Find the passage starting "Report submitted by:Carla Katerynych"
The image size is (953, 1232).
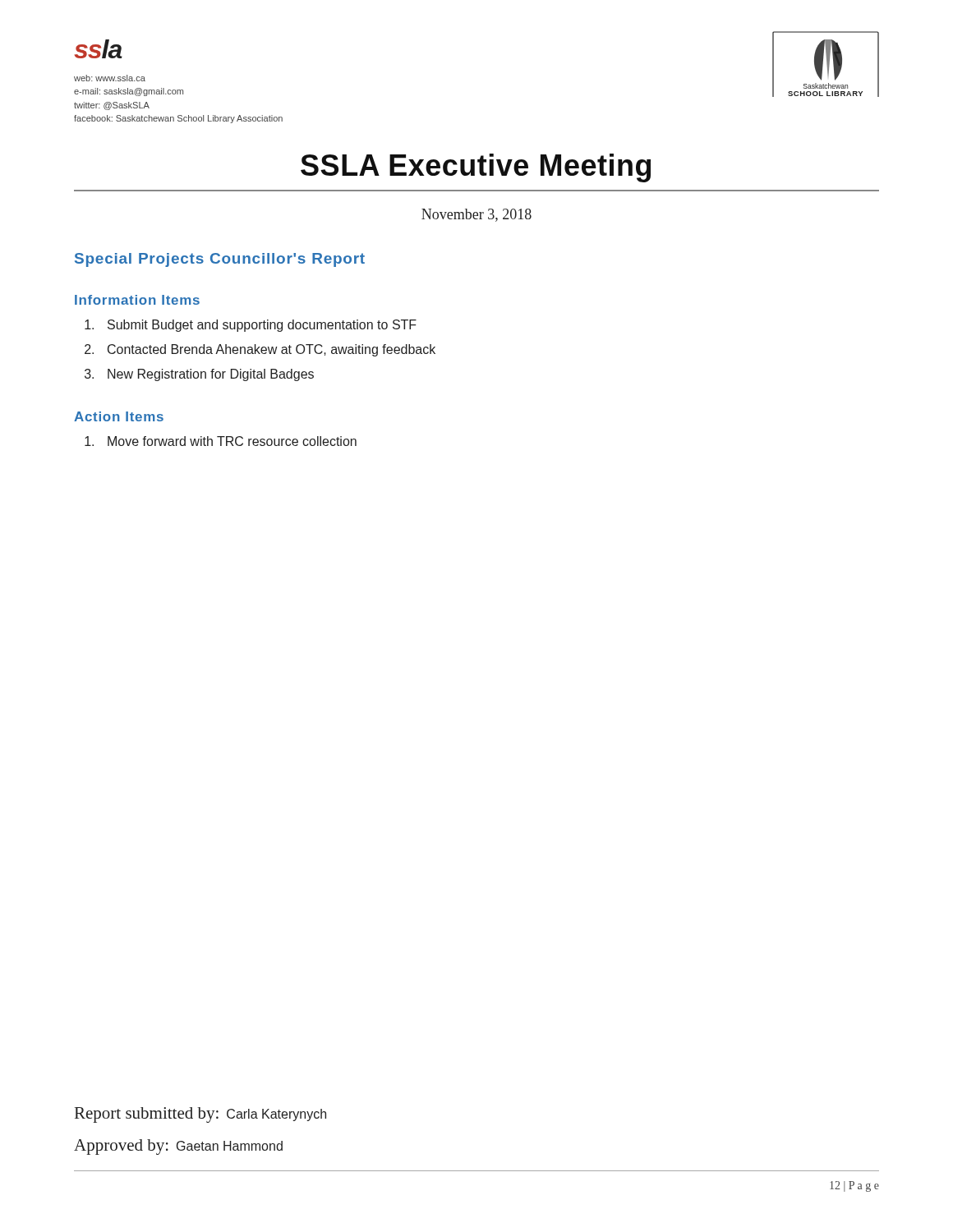(x=200, y=1113)
